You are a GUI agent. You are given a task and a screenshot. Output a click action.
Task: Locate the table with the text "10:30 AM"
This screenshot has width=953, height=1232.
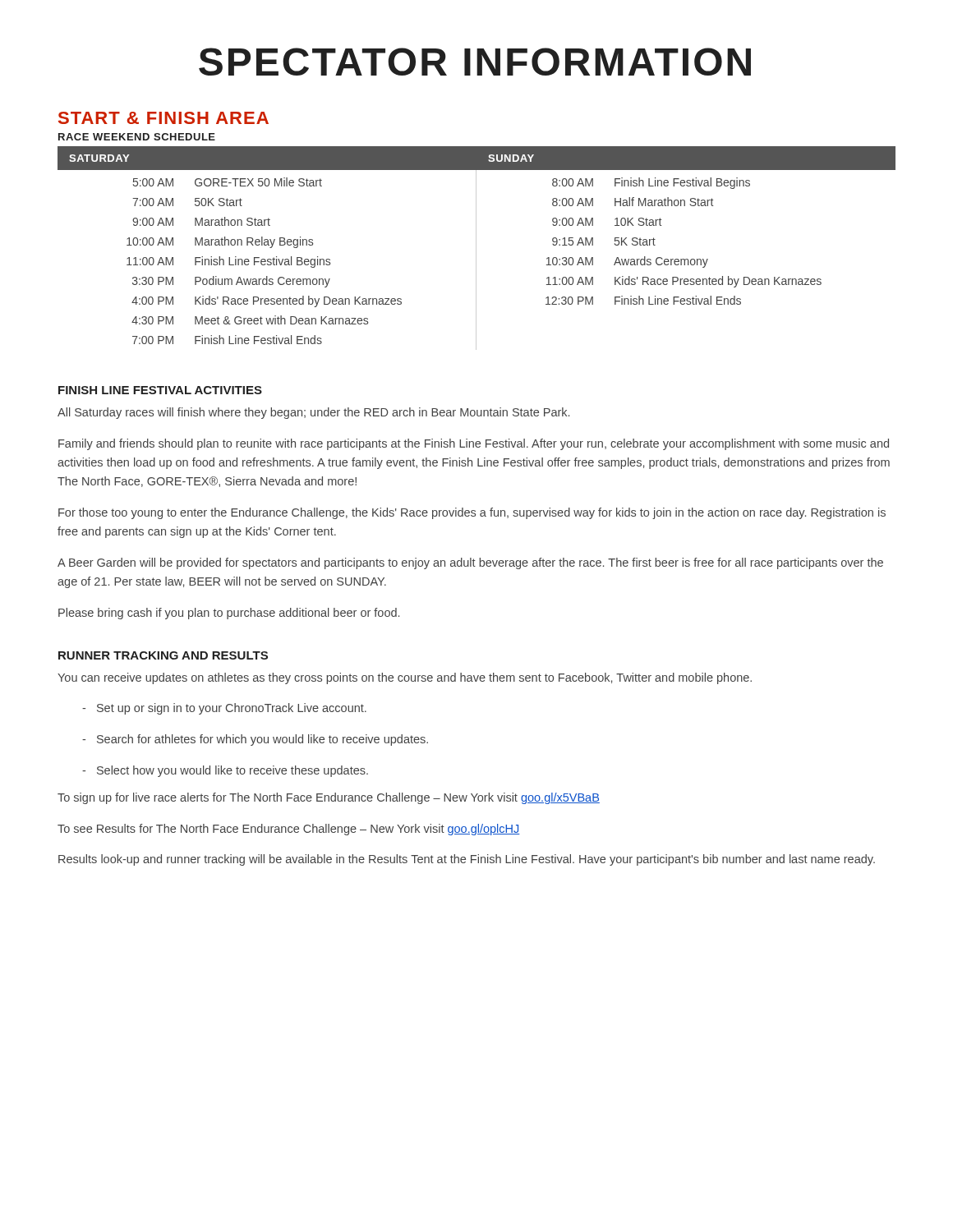(x=476, y=248)
